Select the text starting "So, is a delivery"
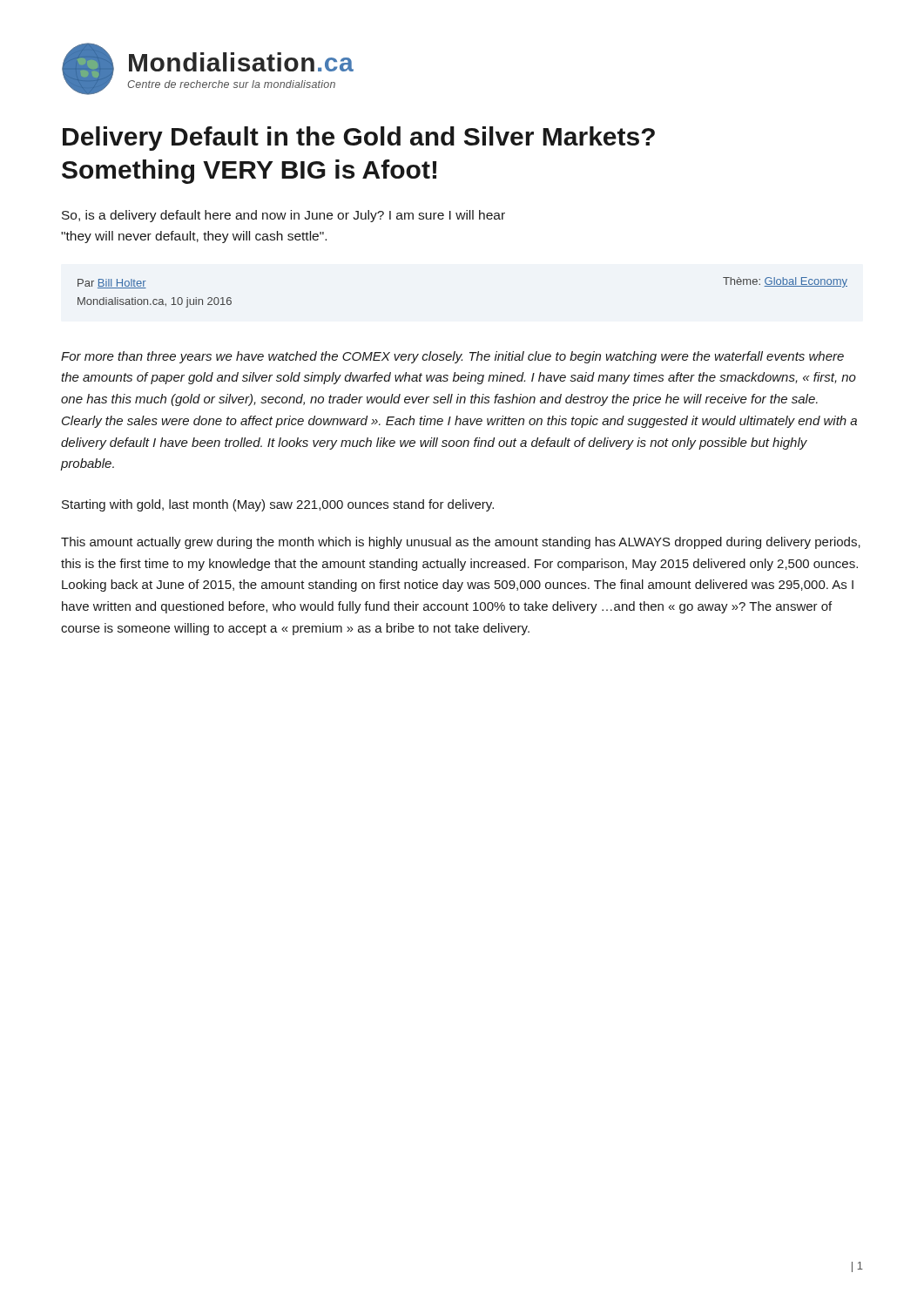The image size is (924, 1307). pyautogui.click(x=283, y=225)
